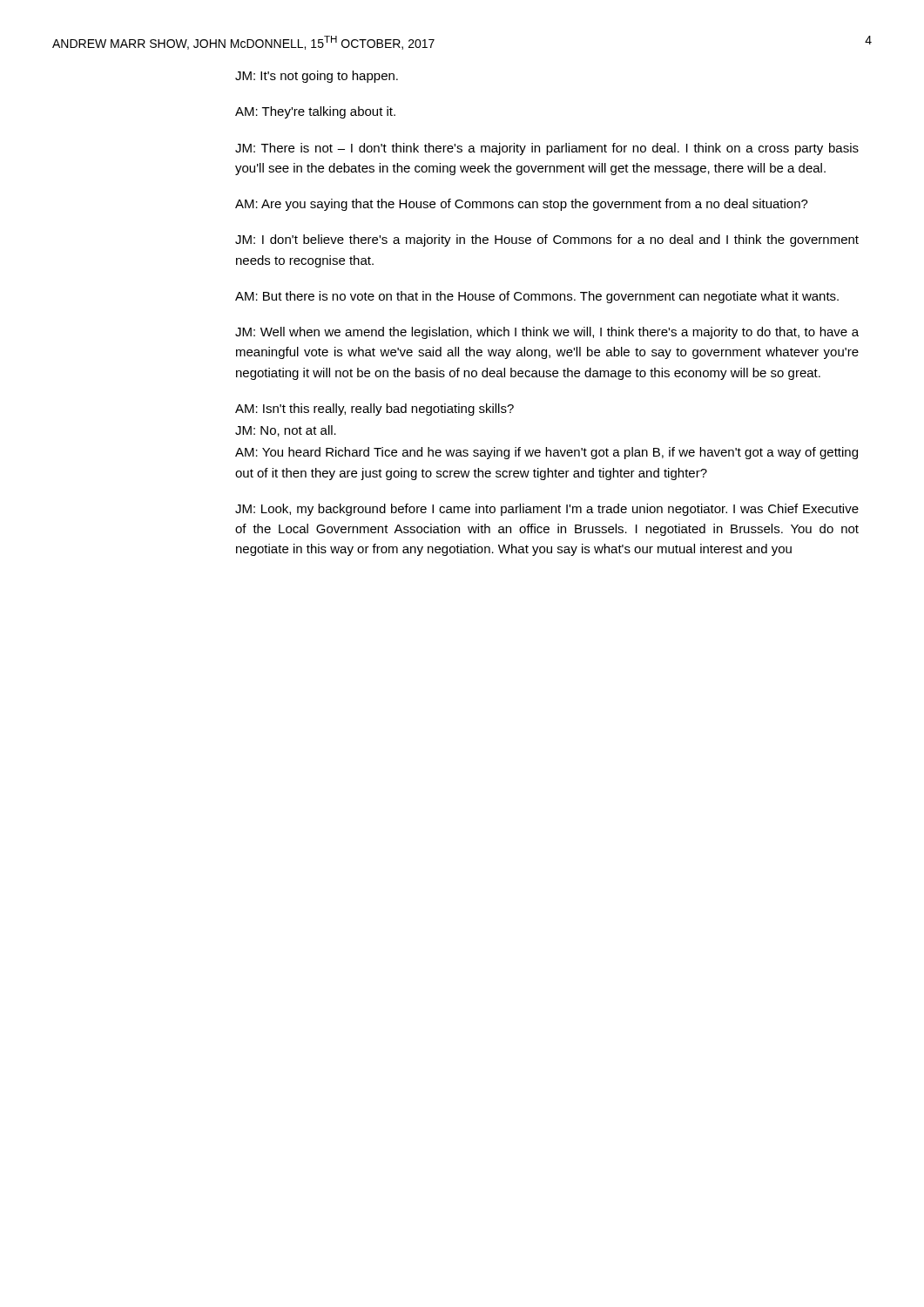The height and width of the screenshot is (1307, 924).
Task: Where is the passage that starts "JM: It's not going to"?
Action: coord(317,75)
